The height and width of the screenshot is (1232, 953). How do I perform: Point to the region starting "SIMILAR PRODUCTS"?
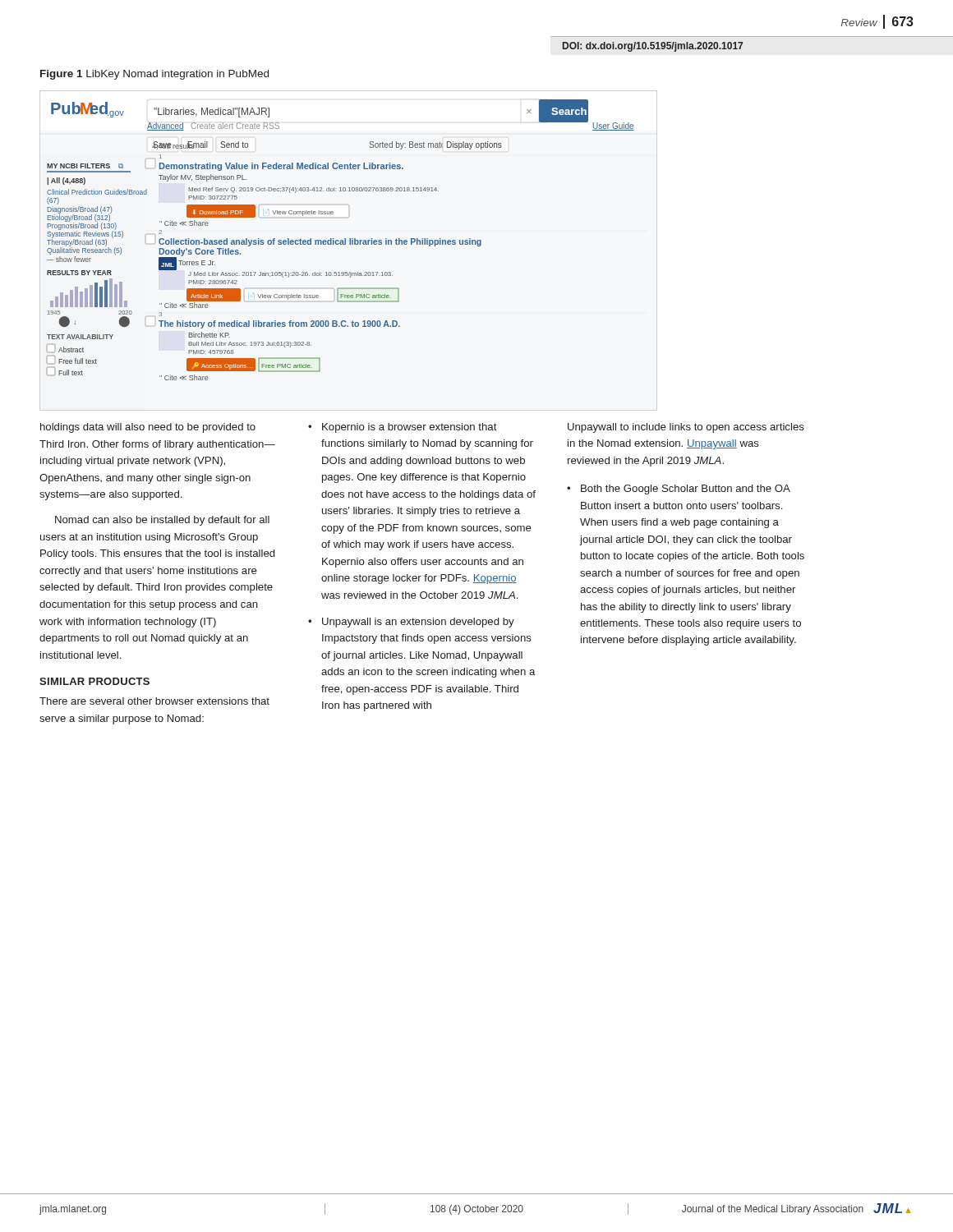point(95,682)
